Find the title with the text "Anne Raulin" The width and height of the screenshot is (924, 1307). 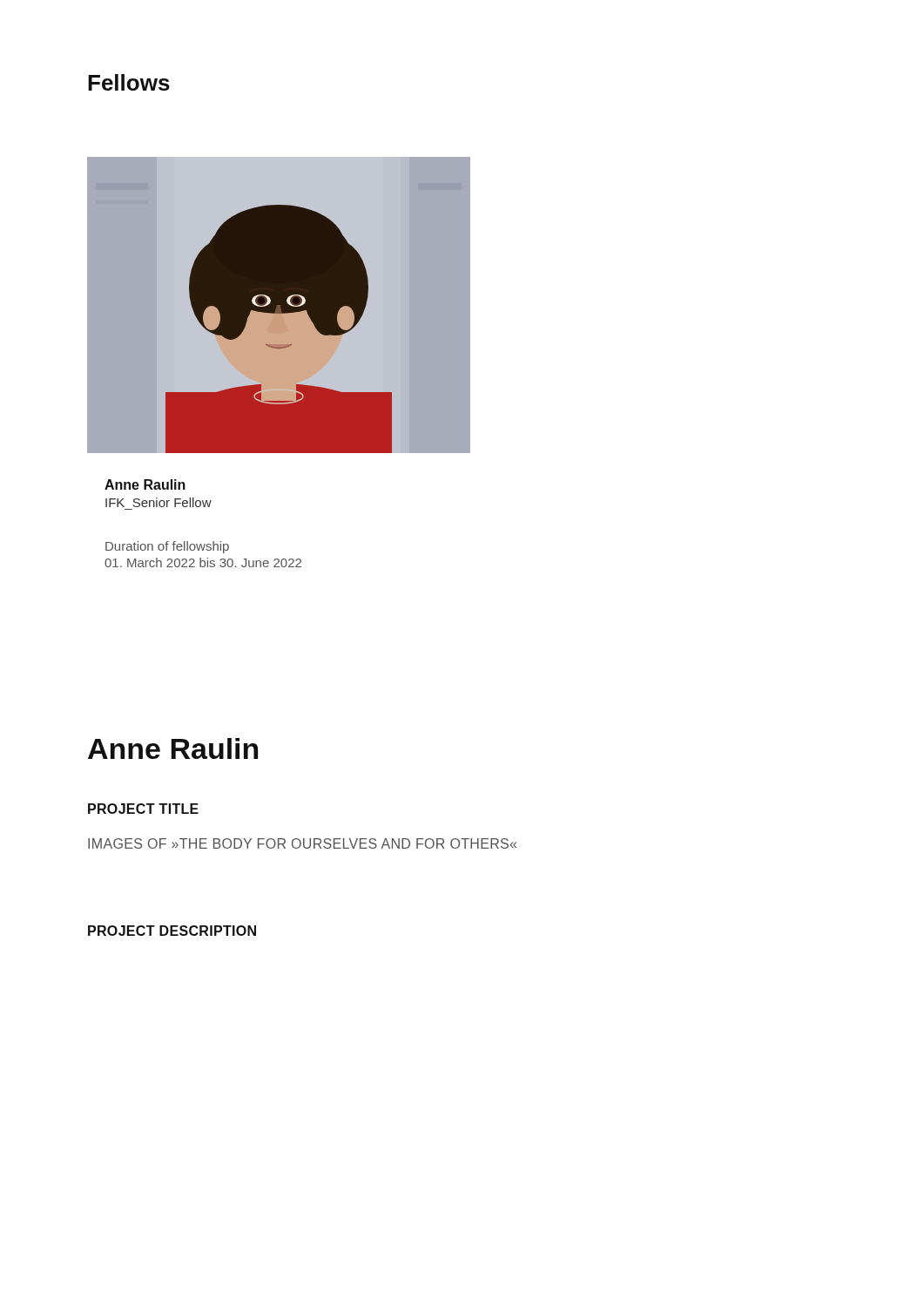173,748
